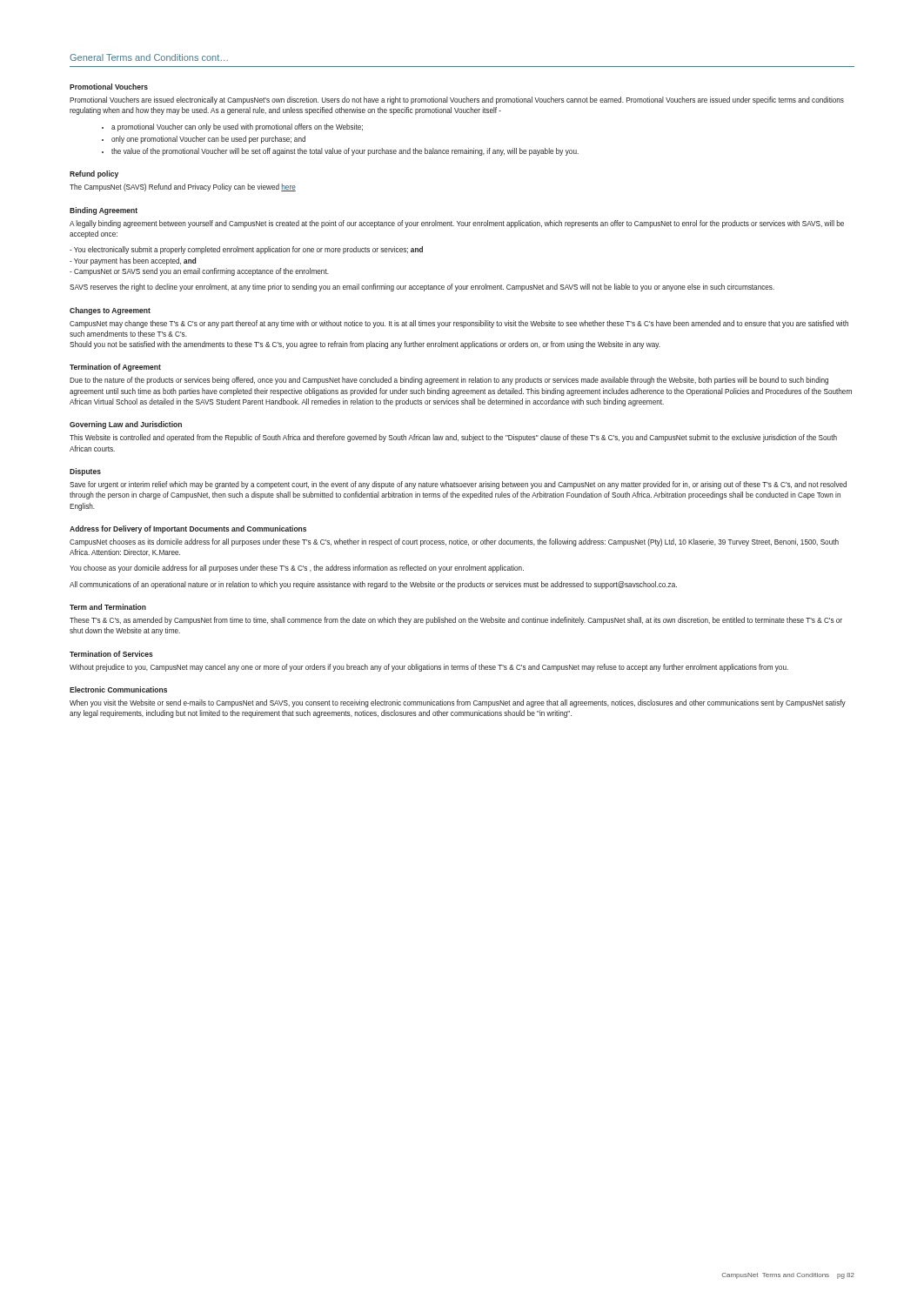
Task: Point to the element starting "When you visit the Website or"
Action: pos(457,709)
